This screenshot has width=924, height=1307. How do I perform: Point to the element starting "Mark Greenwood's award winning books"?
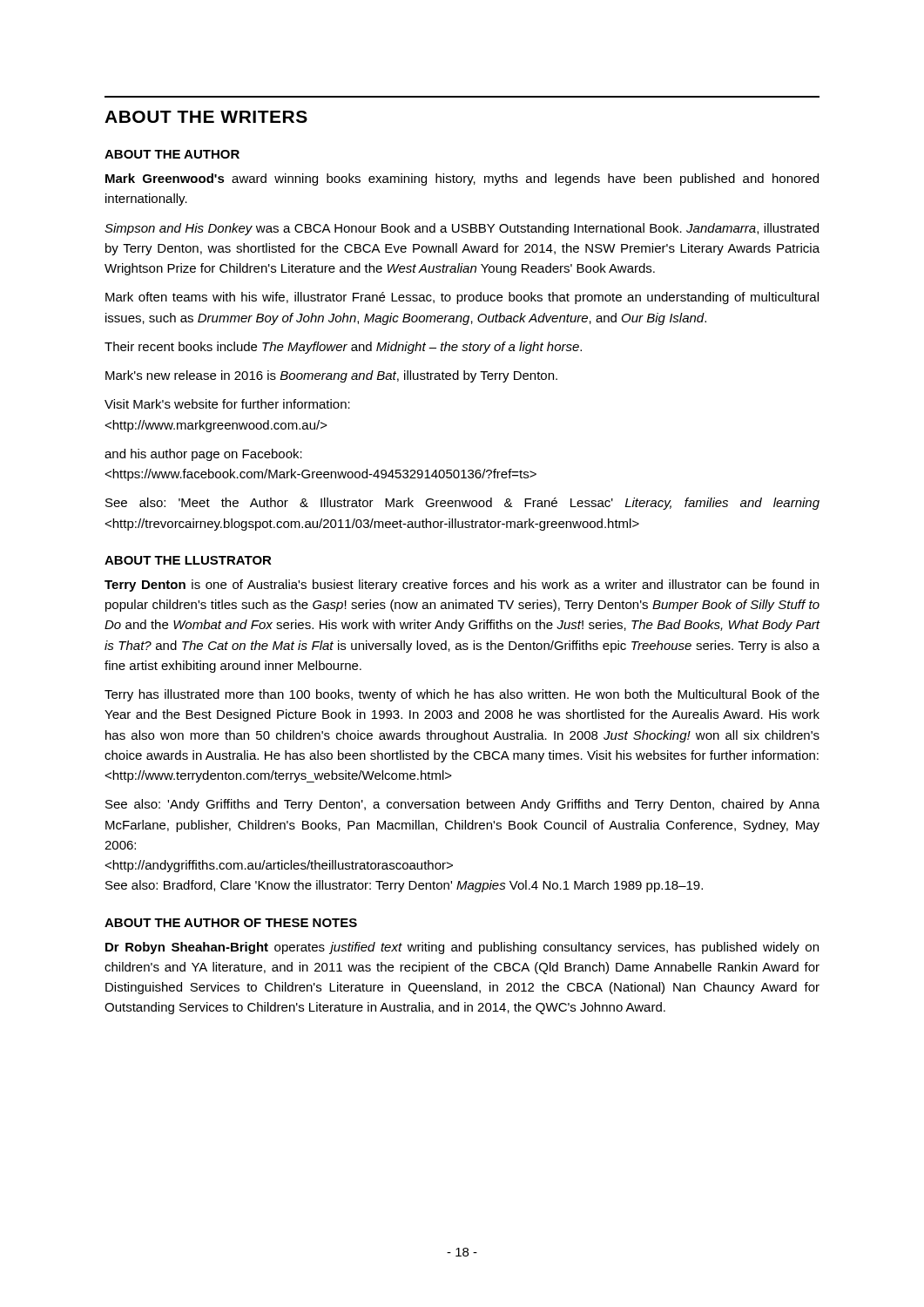pyautogui.click(x=462, y=188)
